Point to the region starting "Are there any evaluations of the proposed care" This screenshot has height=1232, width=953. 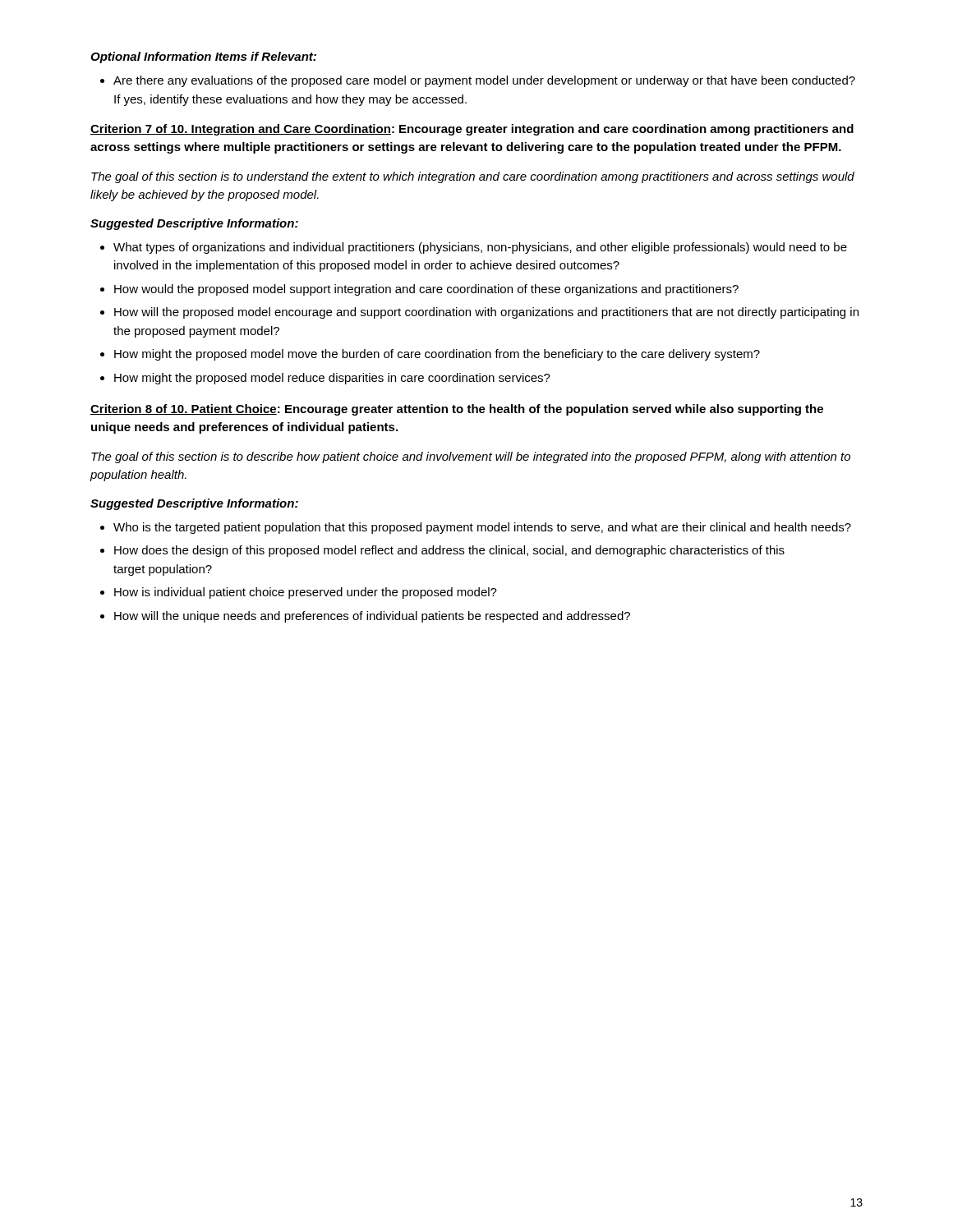(x=476, y=90)
